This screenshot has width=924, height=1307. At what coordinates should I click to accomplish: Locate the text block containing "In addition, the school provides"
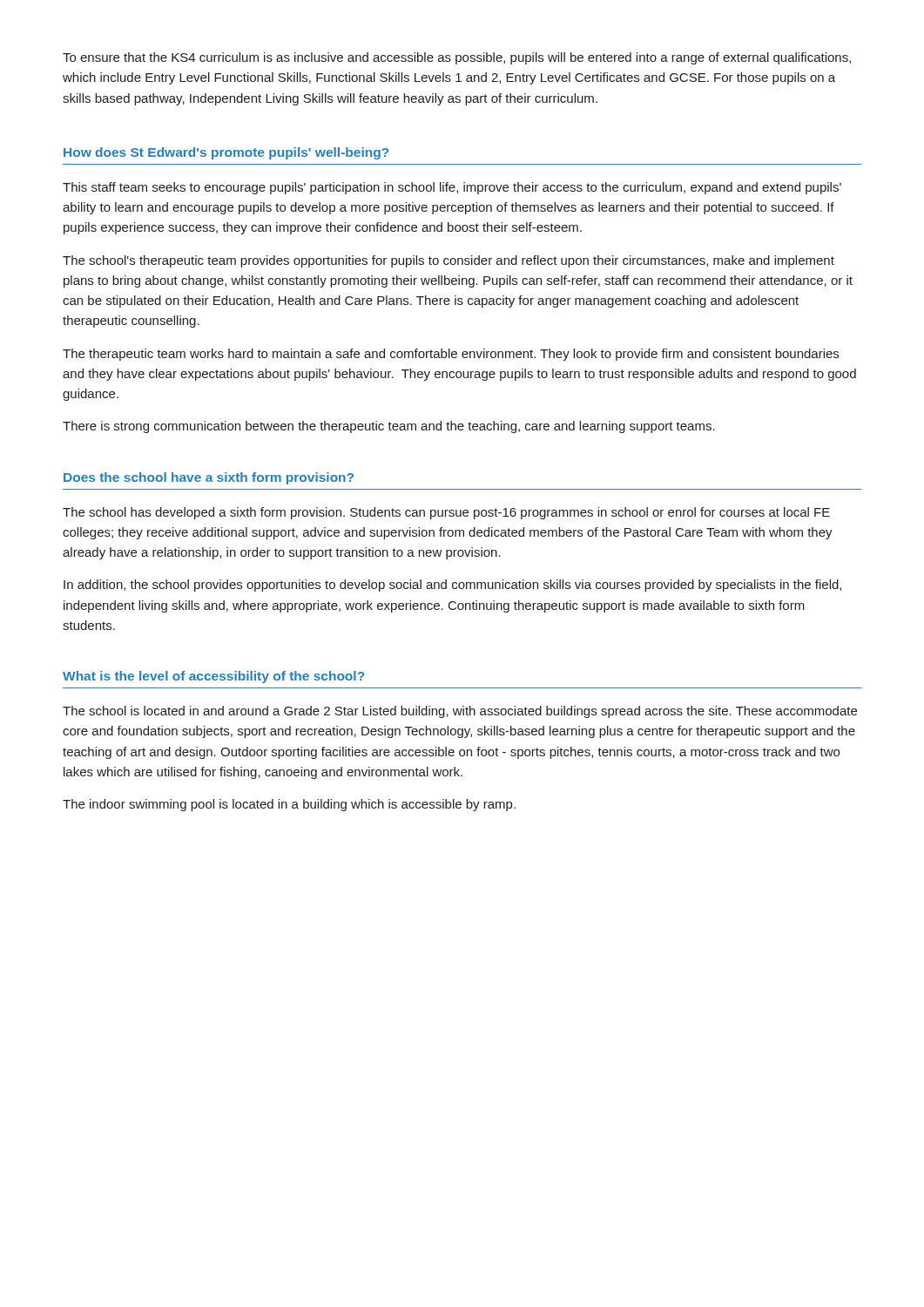[453, 605]
